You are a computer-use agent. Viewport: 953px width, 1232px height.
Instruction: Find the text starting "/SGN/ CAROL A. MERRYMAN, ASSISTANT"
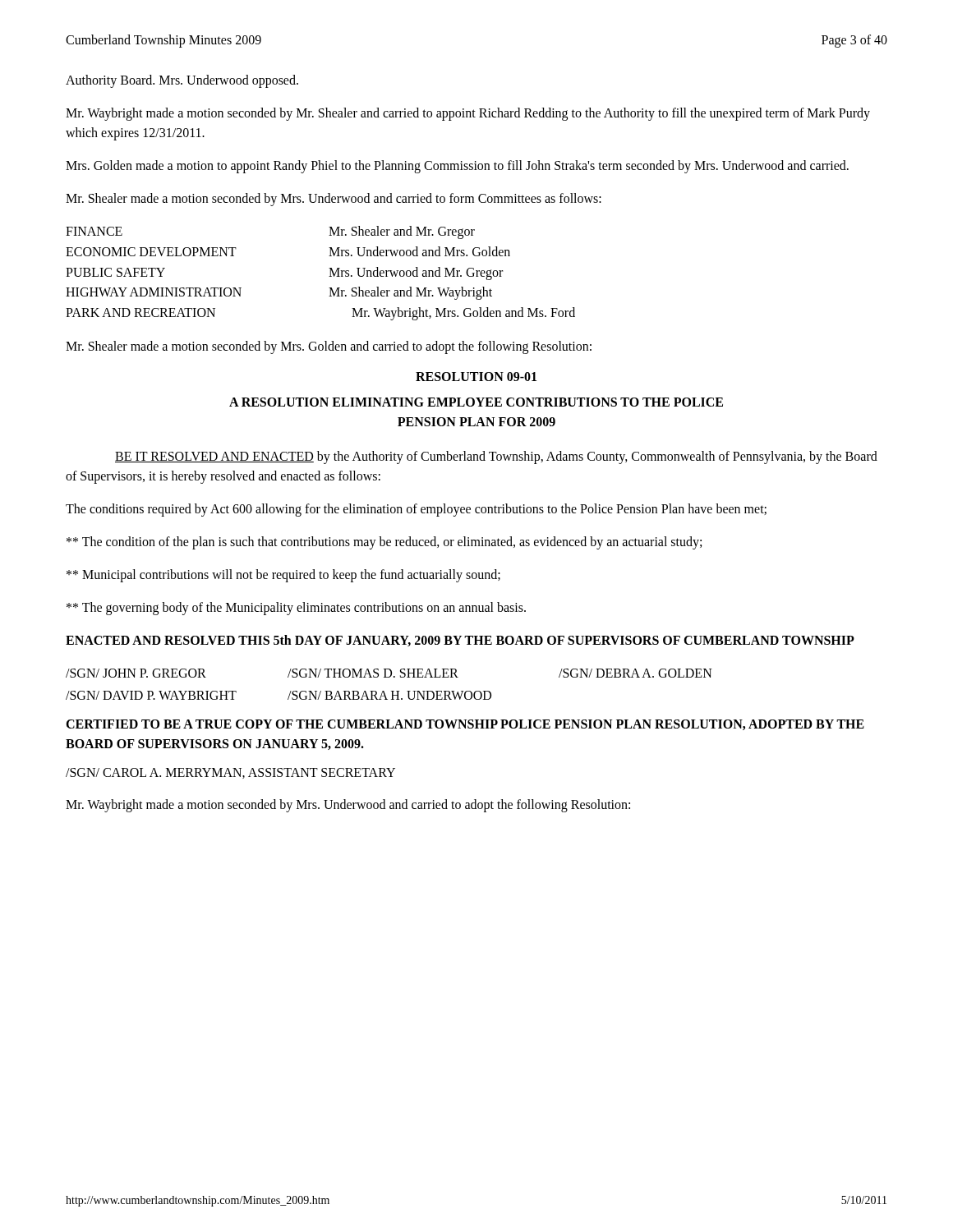click(231, 773)
